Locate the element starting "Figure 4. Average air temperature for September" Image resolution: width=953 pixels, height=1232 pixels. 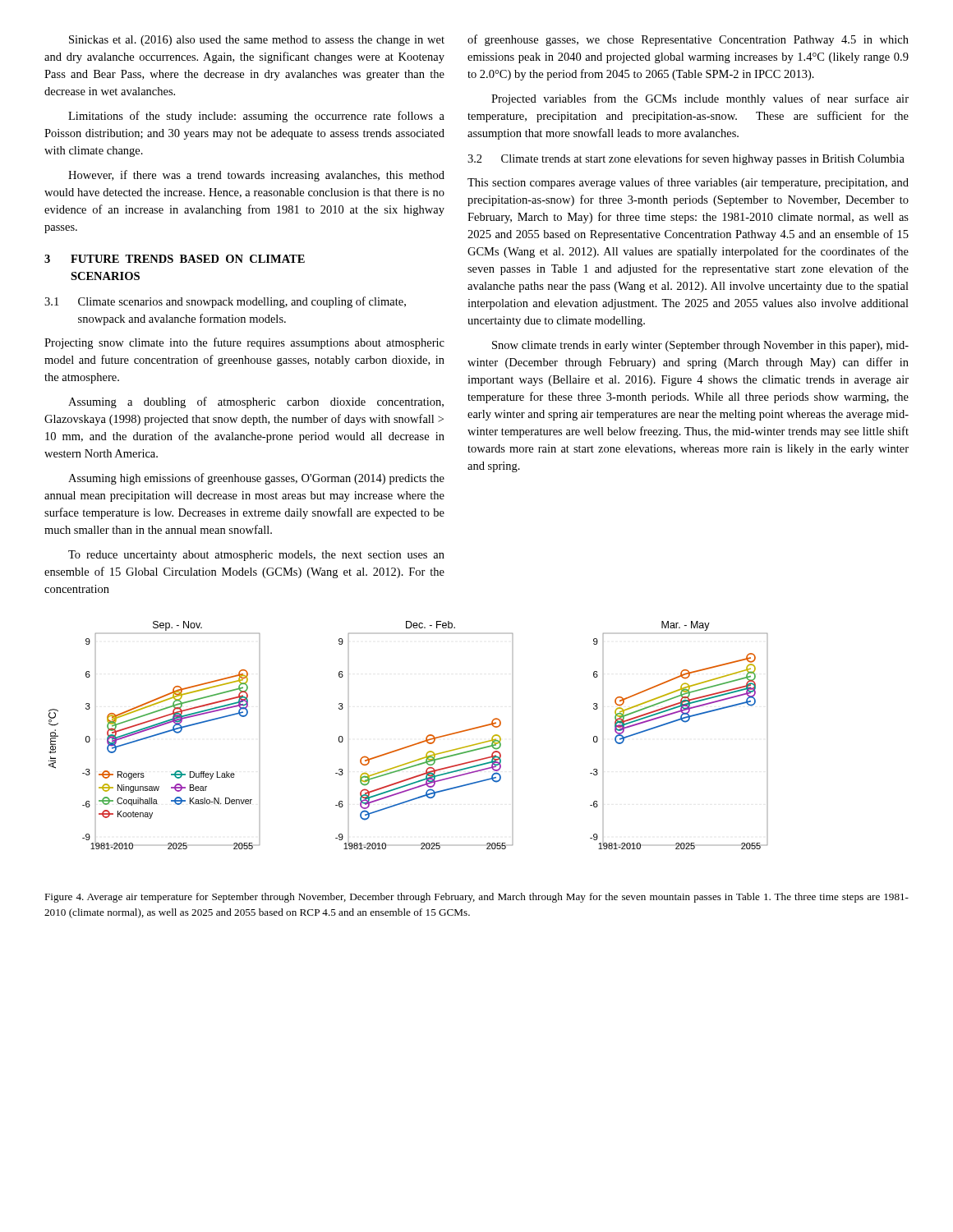[x=476, y=904]
